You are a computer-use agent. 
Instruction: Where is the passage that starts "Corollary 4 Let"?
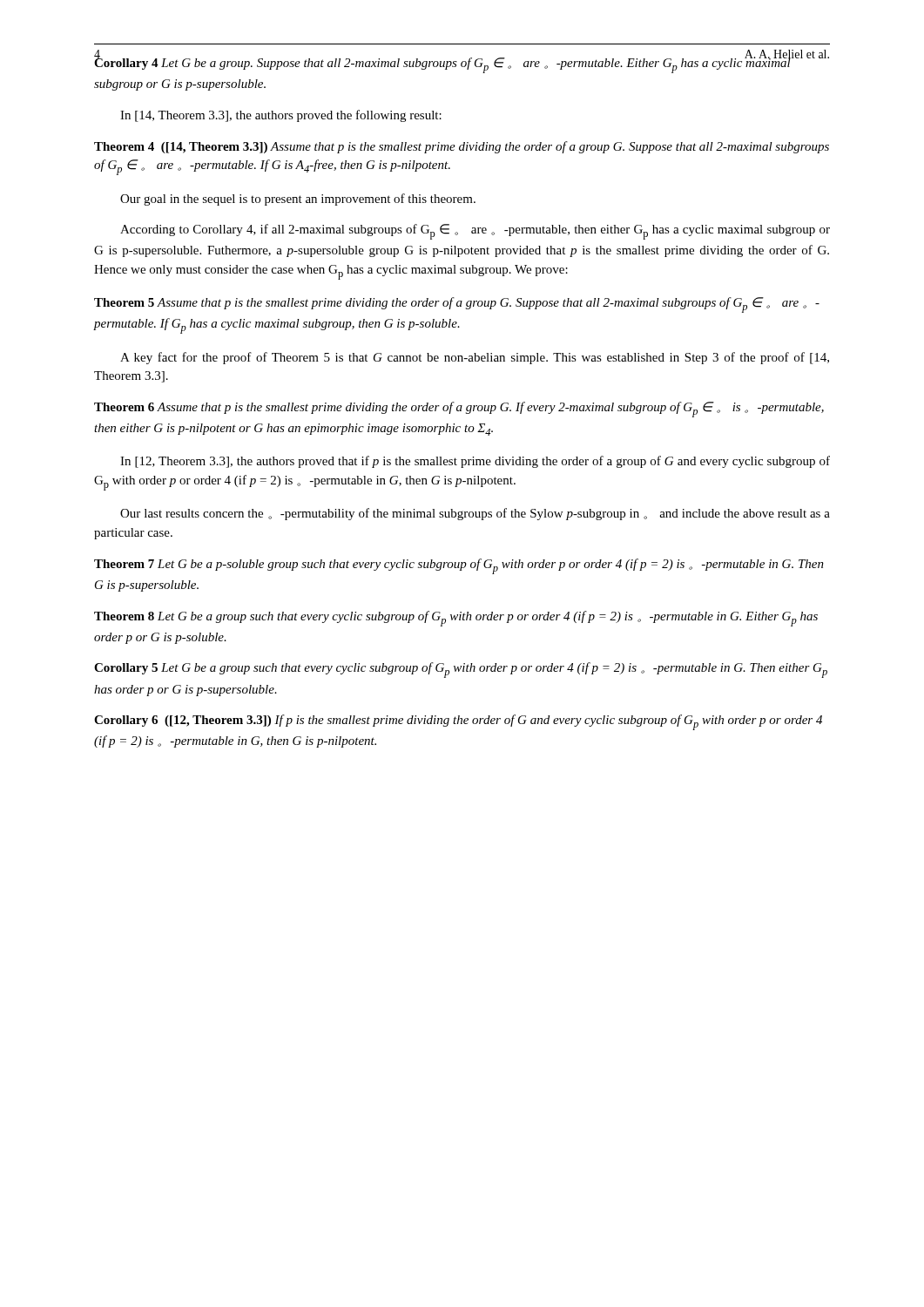click(x=442, y=73)
